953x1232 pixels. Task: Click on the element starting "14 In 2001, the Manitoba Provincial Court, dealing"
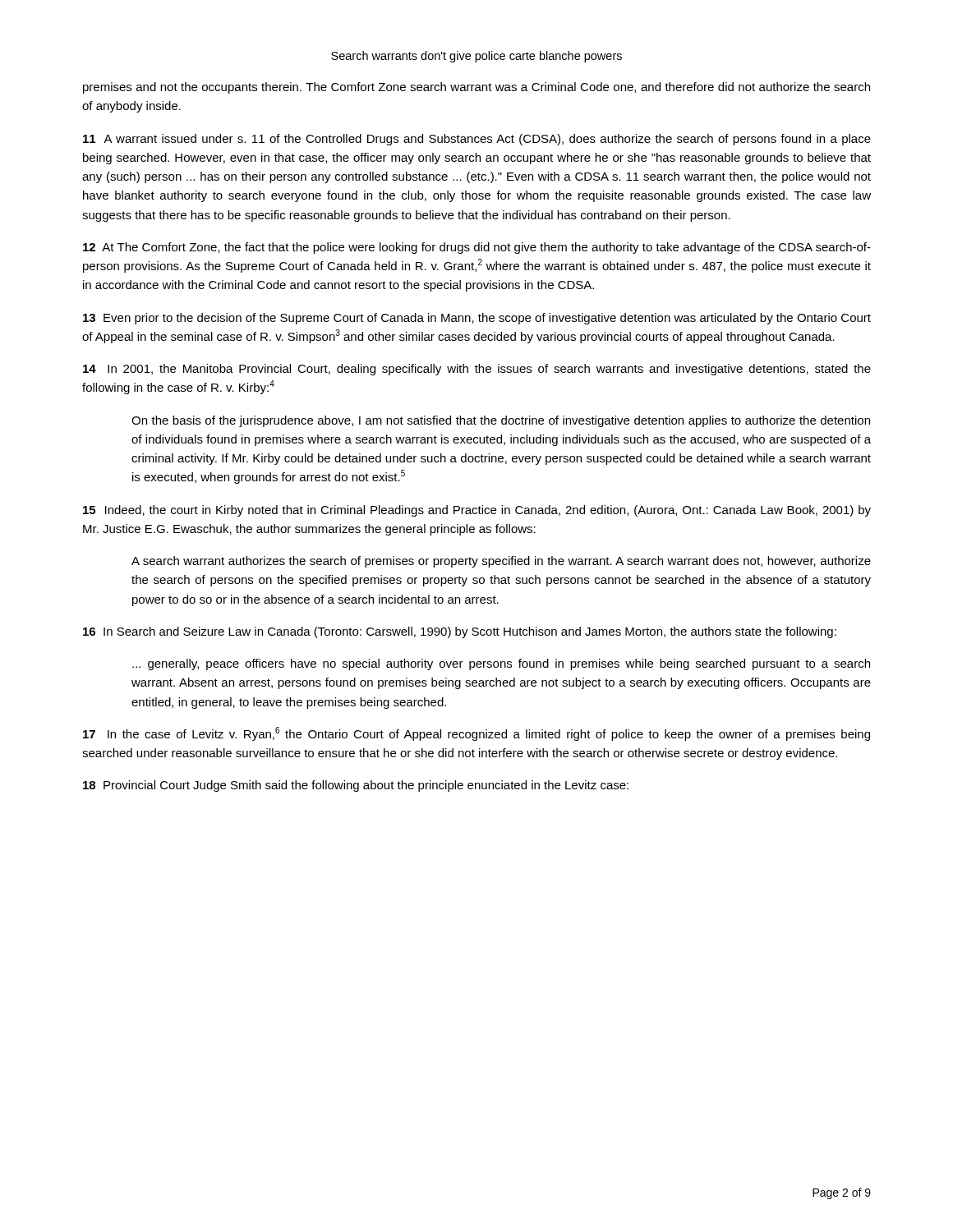[x=476, y=378]
